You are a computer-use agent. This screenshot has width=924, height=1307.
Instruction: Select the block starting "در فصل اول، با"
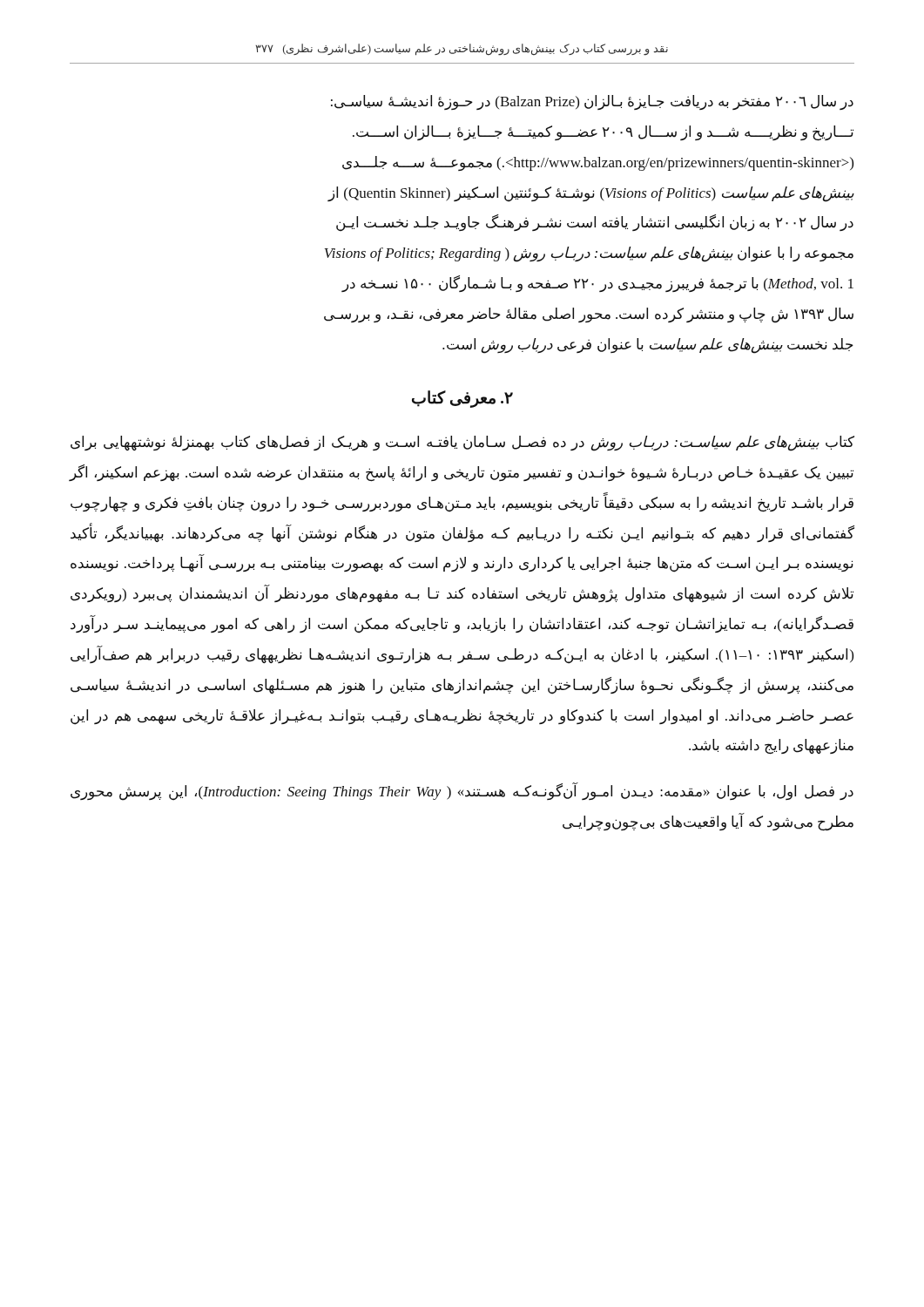462,807
